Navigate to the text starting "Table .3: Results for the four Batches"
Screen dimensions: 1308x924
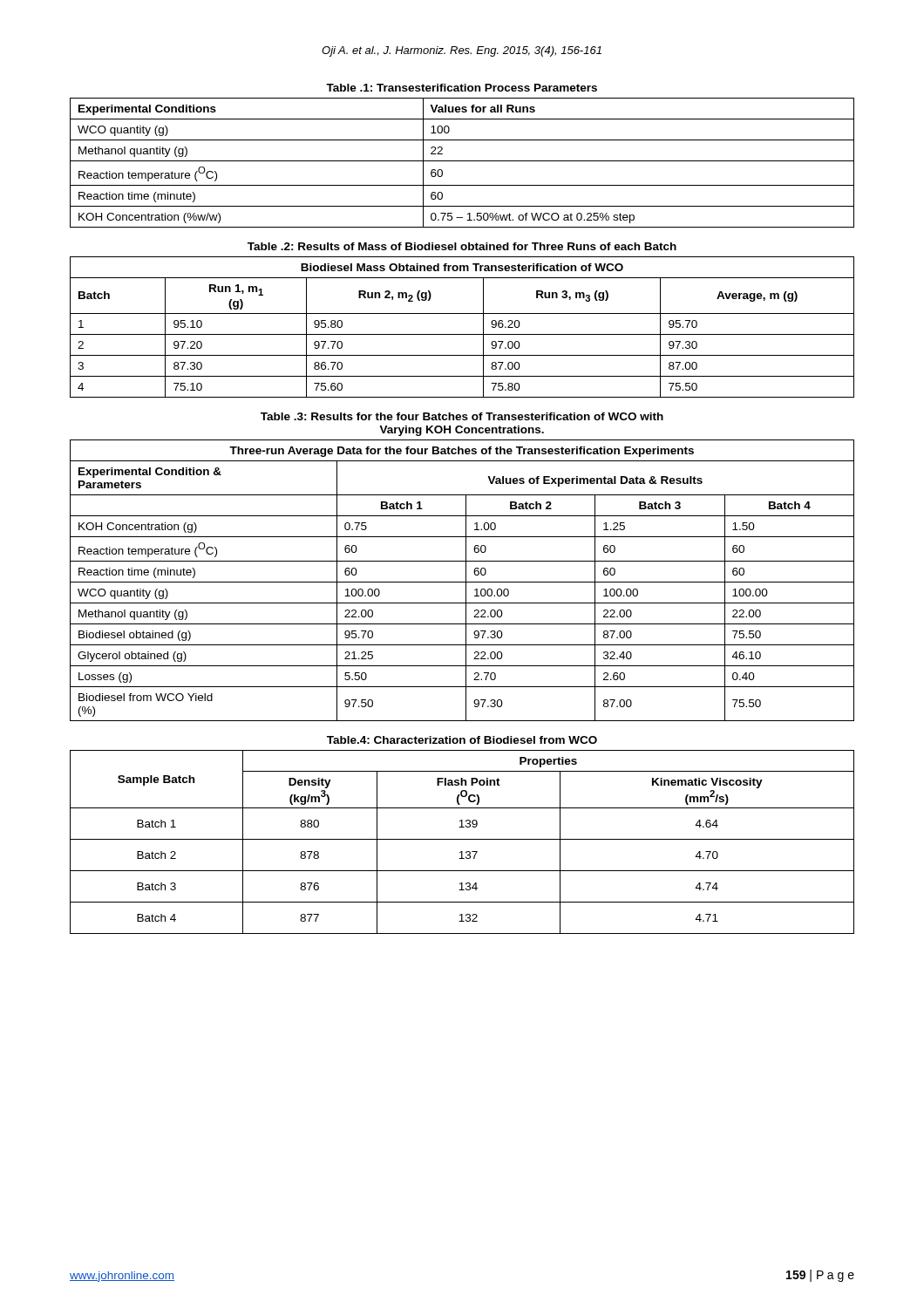coord(462,423)
